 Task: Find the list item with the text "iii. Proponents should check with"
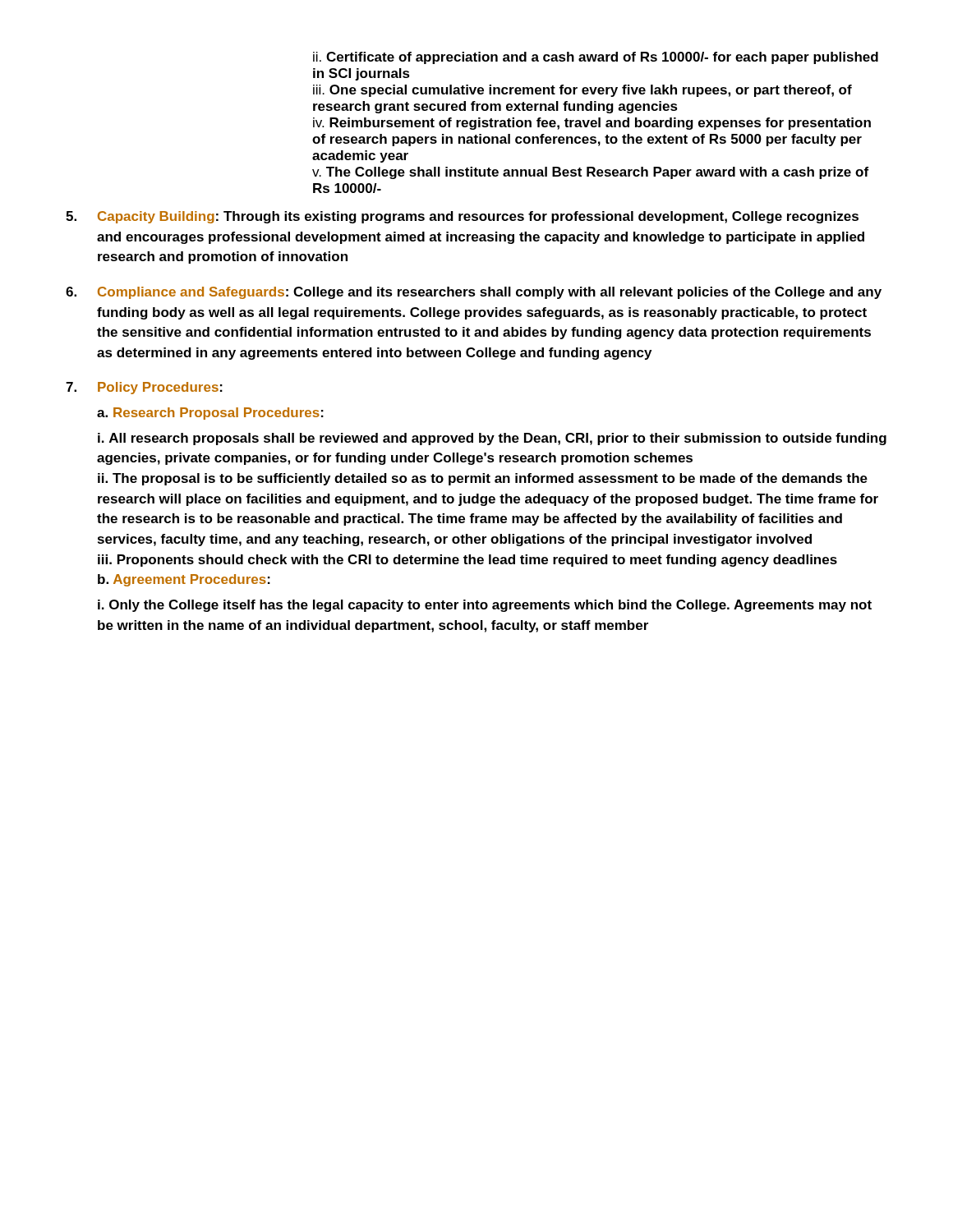pos(492,560)
